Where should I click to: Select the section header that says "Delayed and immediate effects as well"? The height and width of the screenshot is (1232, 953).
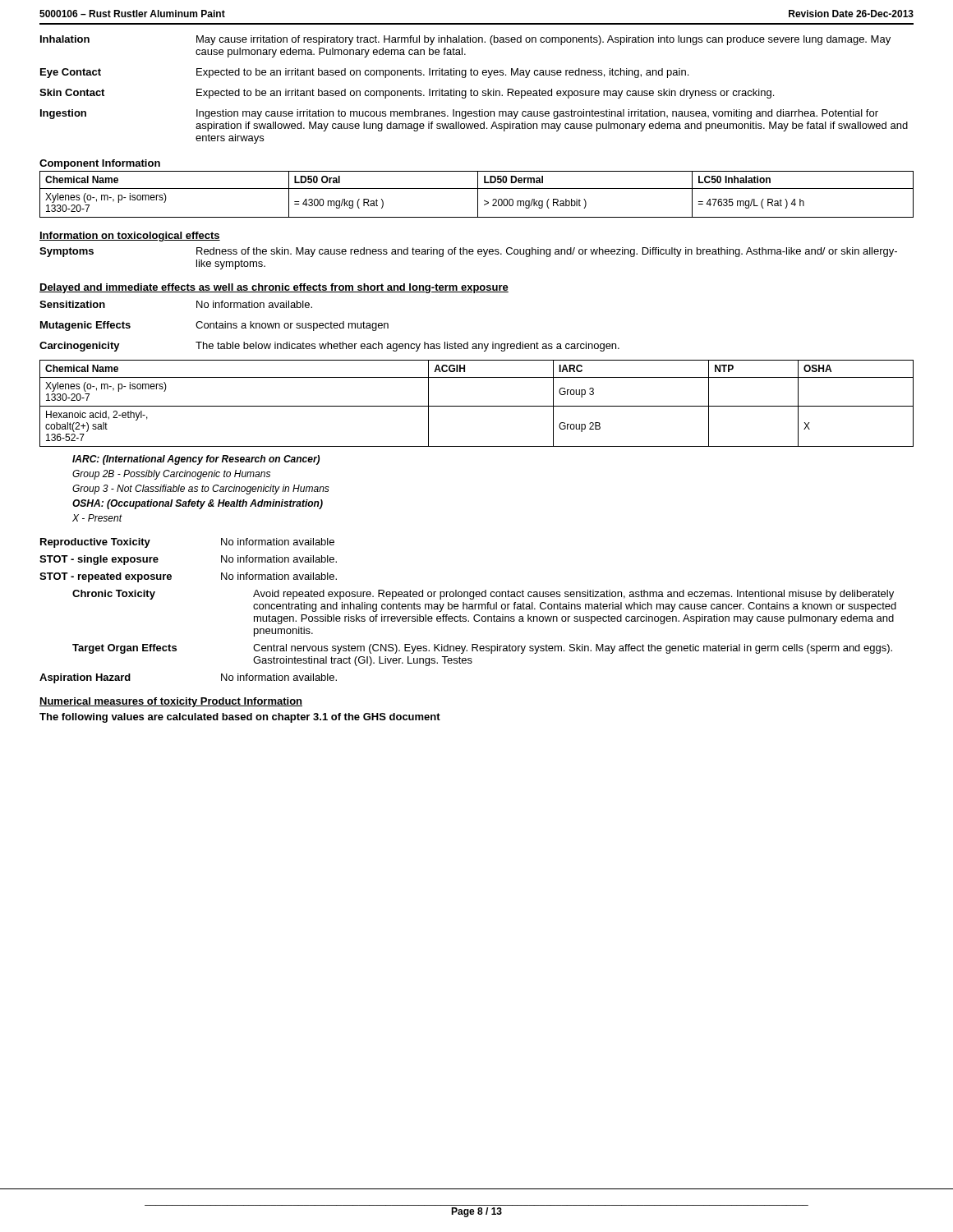click(x=274, y=287)
